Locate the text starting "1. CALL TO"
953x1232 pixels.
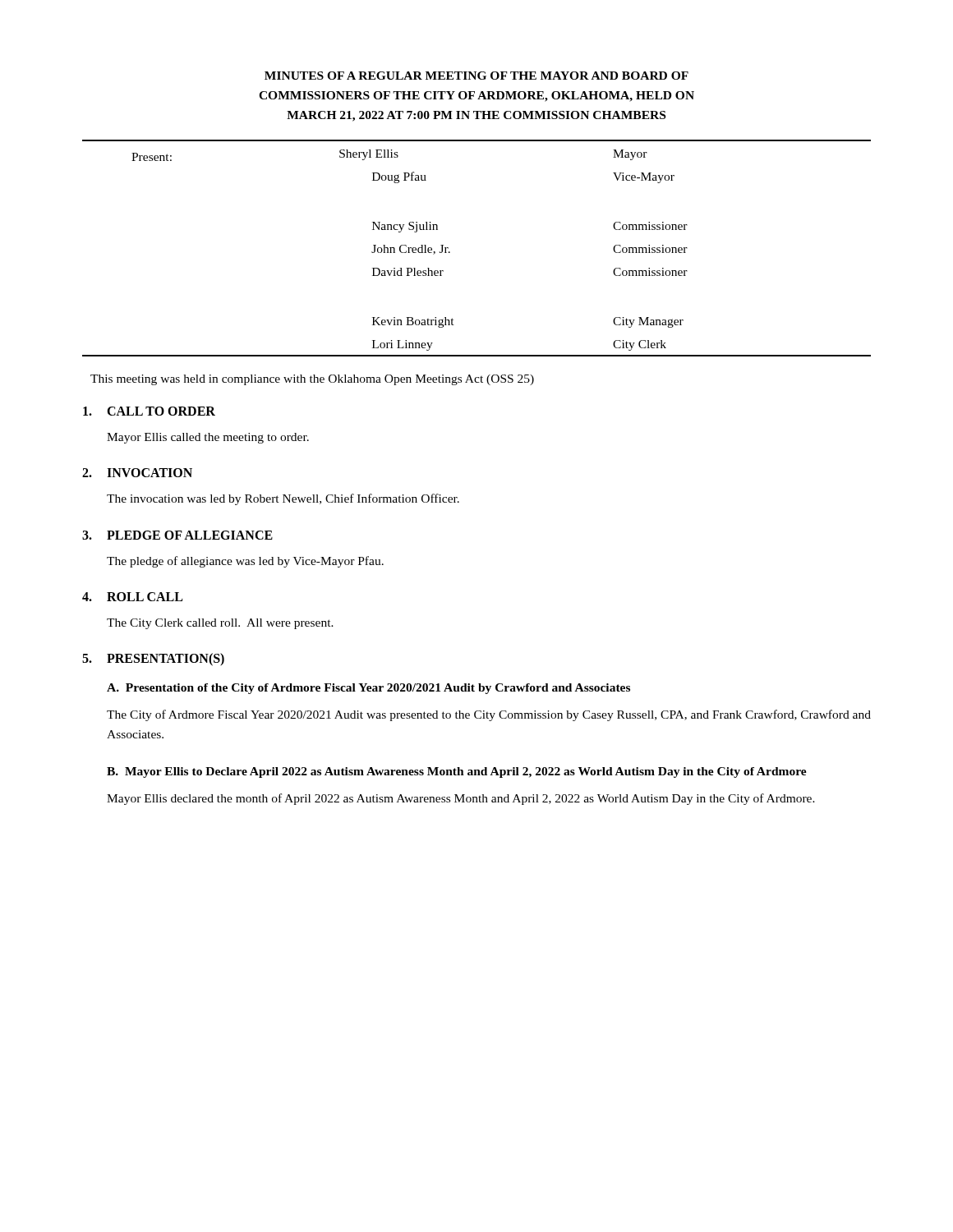click(x=149, y=411)
